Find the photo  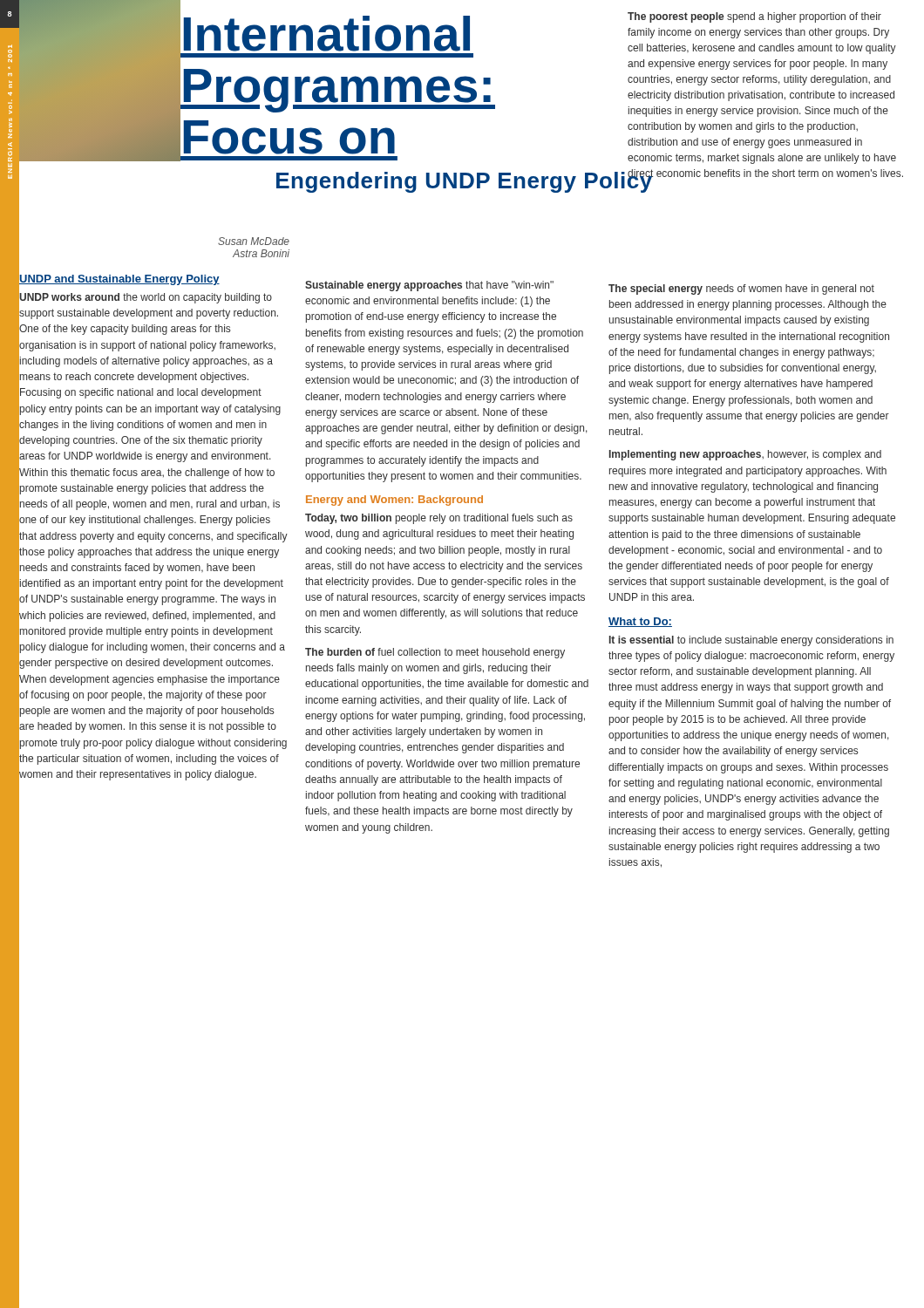tap(100, 81)
